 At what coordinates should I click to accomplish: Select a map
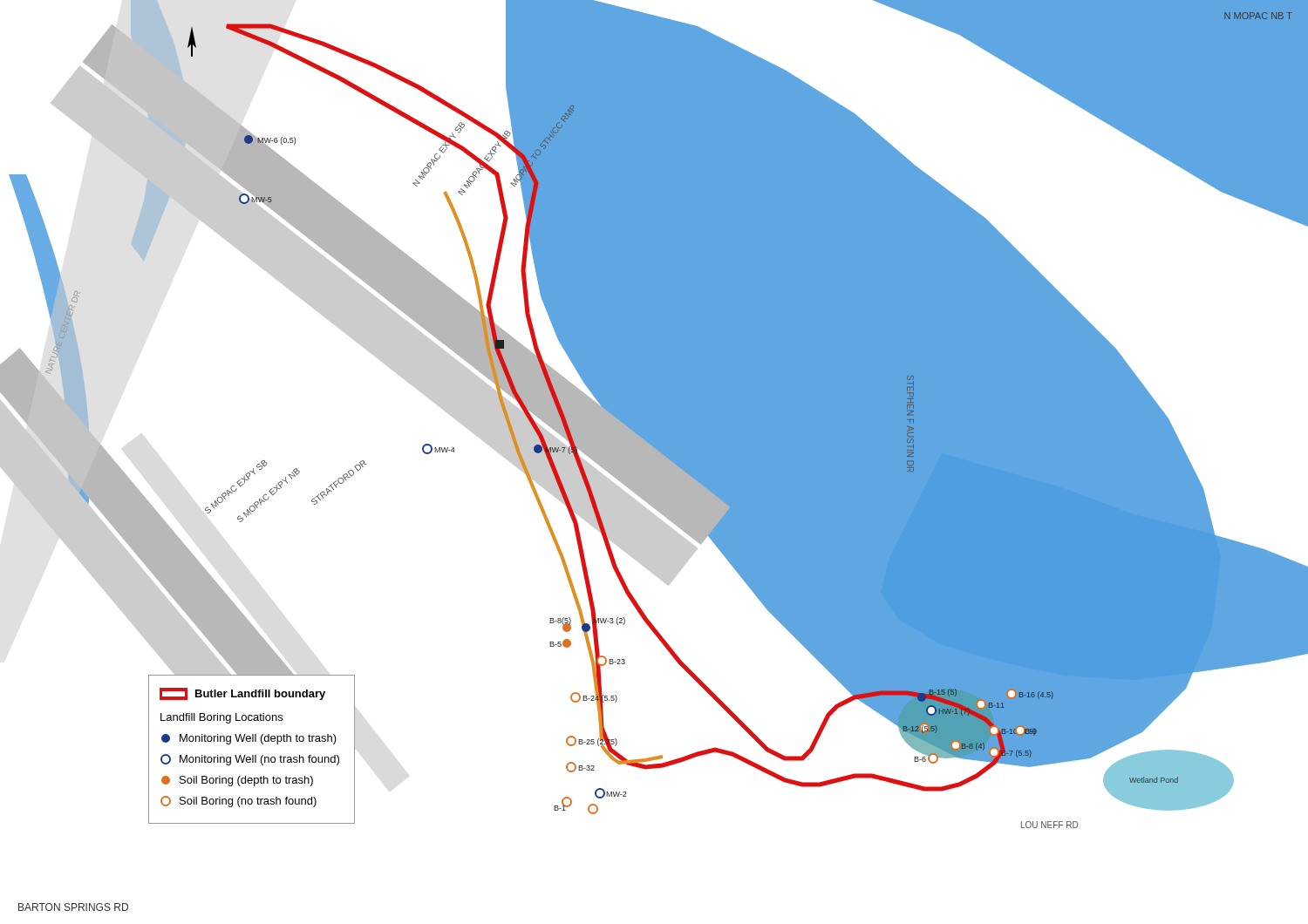tap(251, 749)
